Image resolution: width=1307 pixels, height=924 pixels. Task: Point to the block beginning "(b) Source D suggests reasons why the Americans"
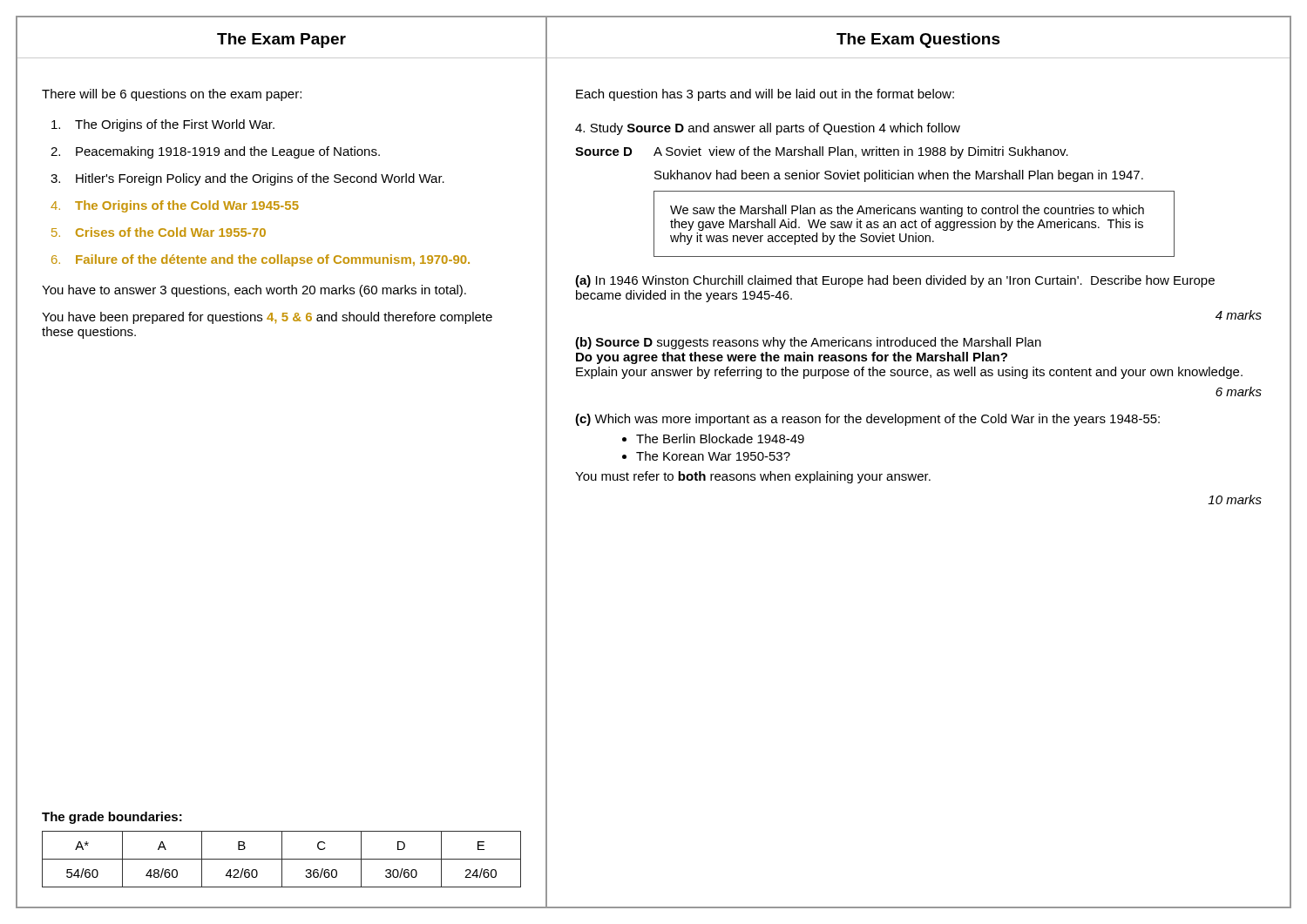[909, 357]
